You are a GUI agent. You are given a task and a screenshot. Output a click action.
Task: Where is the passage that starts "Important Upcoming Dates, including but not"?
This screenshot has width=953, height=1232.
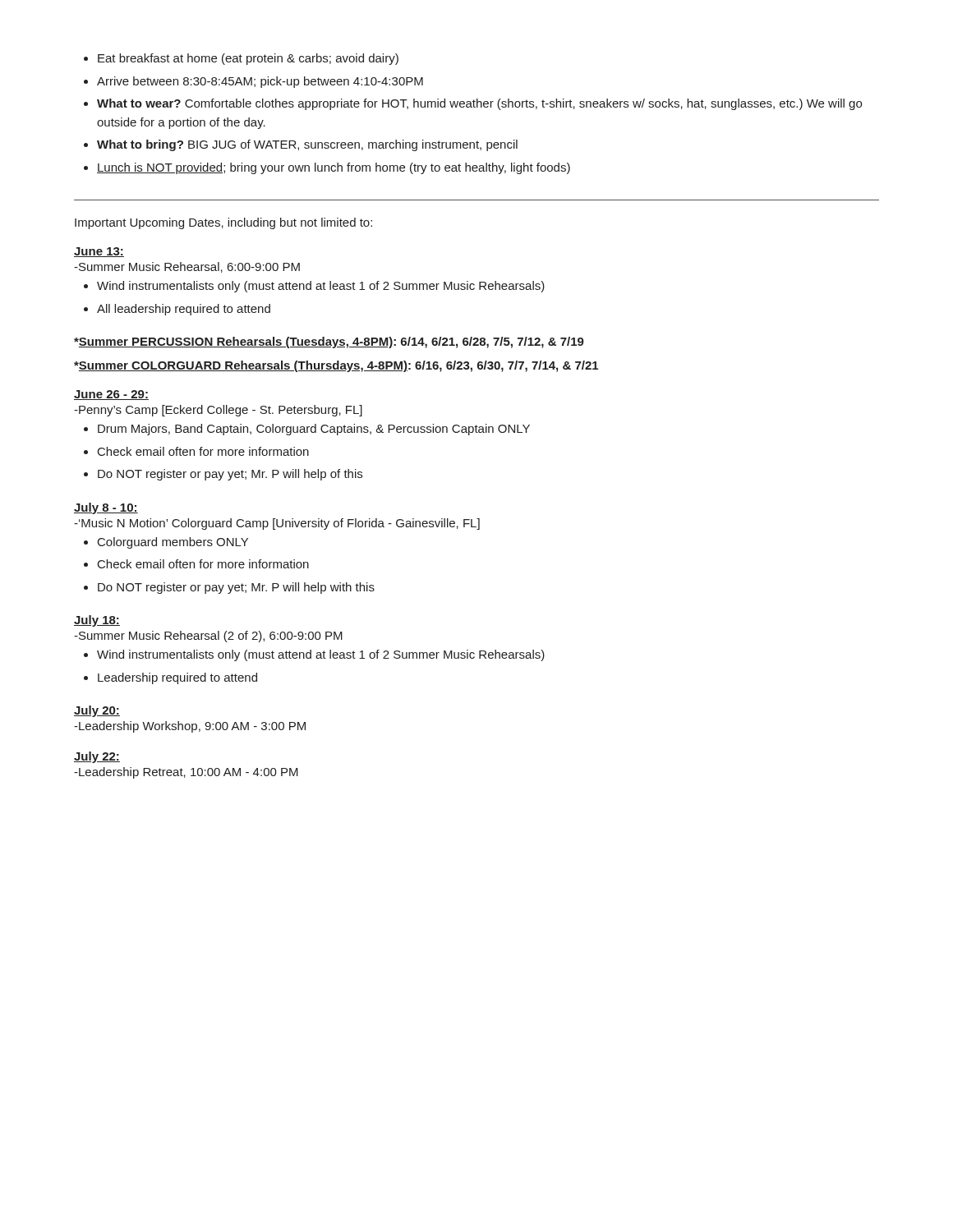tap(224, 222)
